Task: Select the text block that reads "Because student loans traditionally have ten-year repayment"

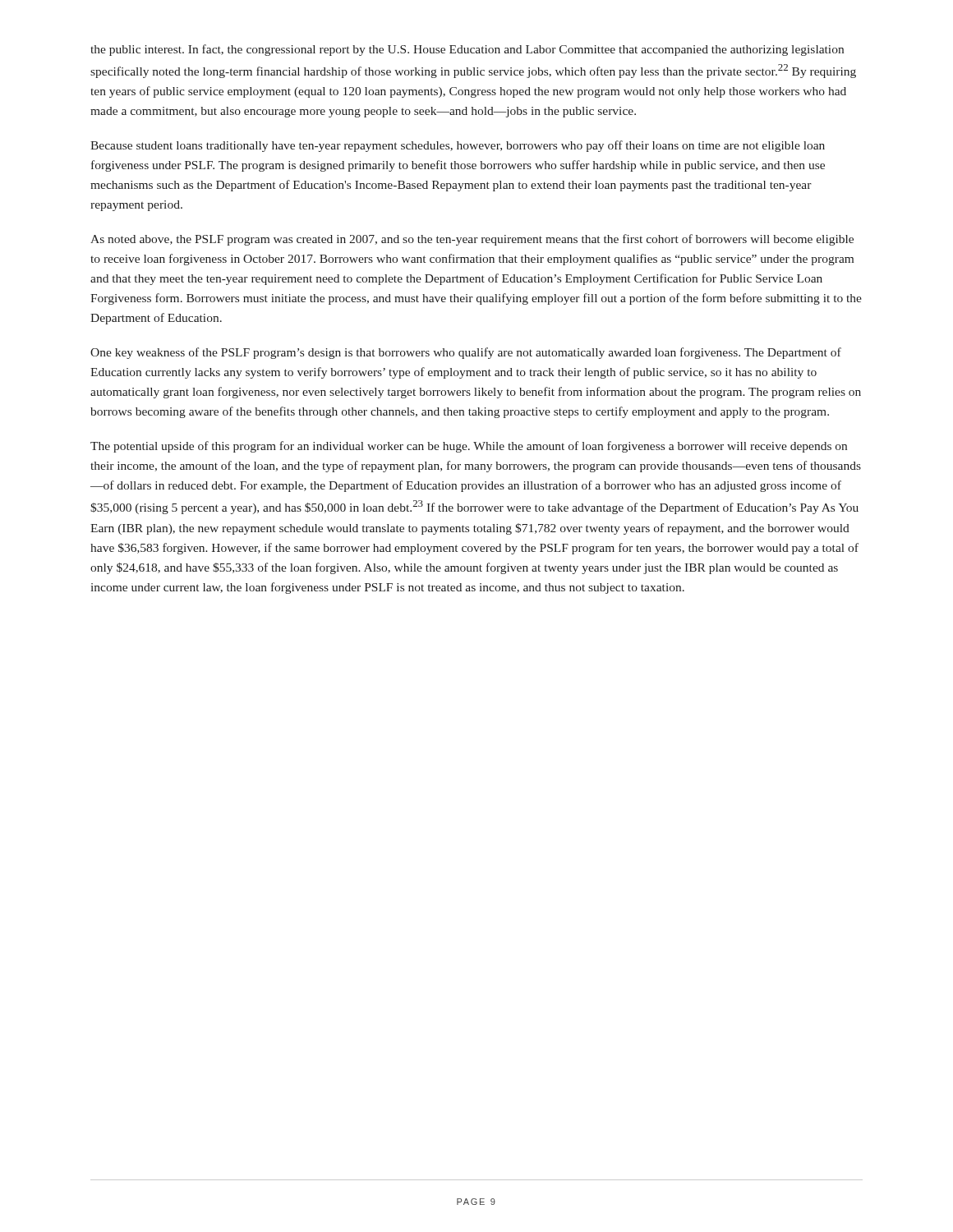Action: click(x=458, y=175)
